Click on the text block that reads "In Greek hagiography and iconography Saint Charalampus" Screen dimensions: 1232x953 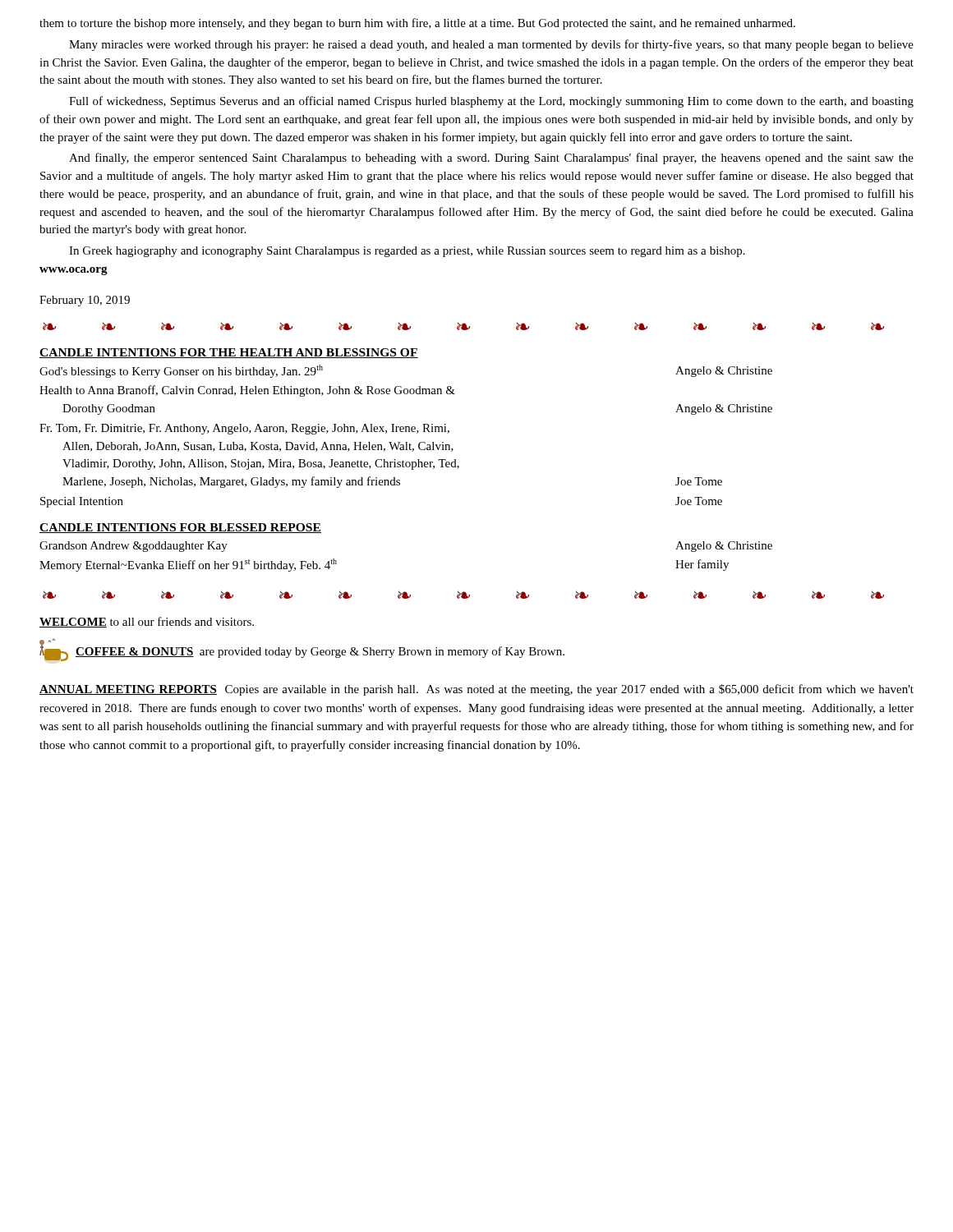[x=476, y=259]
